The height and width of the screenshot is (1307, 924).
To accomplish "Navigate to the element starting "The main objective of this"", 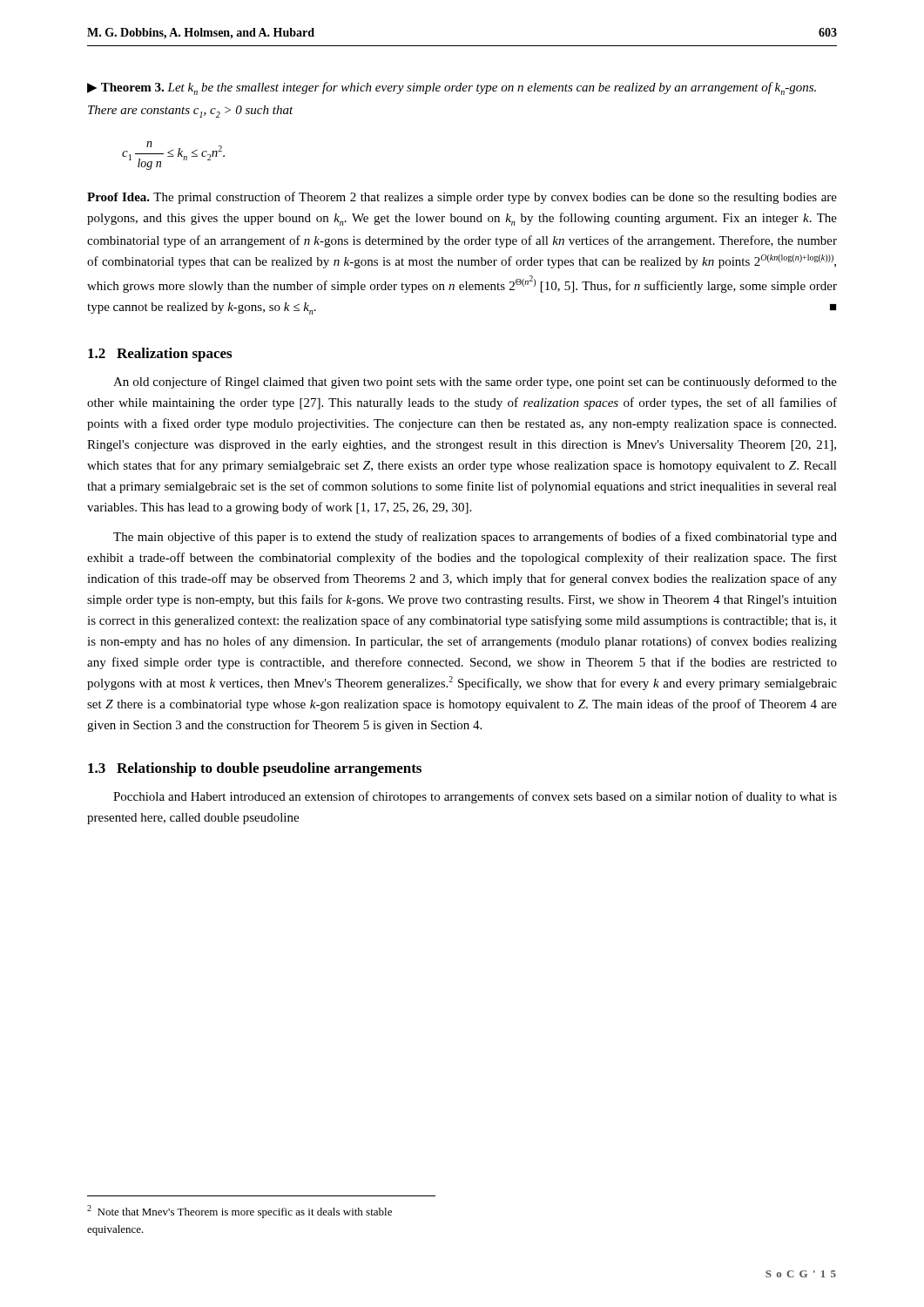I will (462, 631).
